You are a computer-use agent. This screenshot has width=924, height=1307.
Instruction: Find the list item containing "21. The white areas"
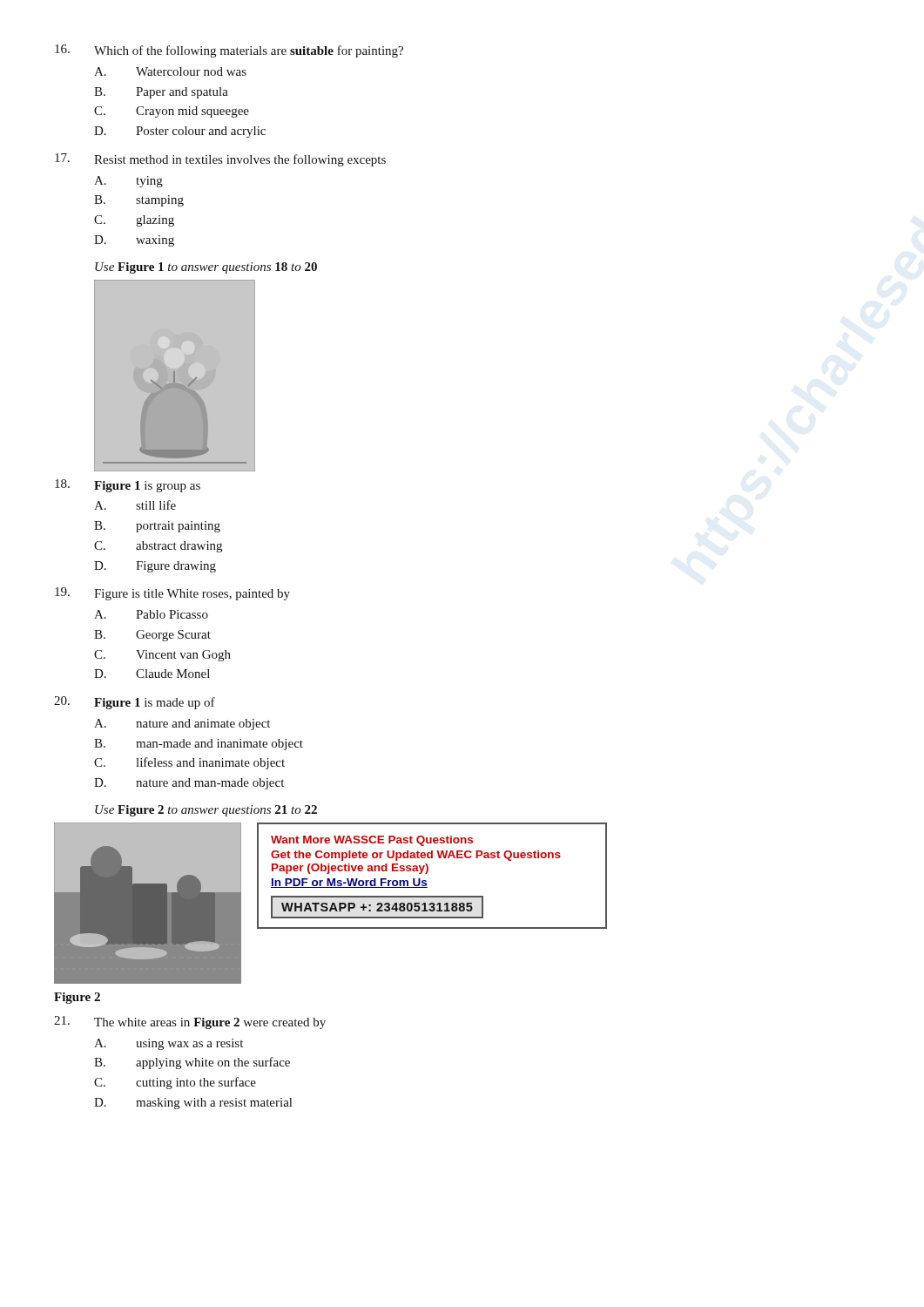pos(190,1023)
